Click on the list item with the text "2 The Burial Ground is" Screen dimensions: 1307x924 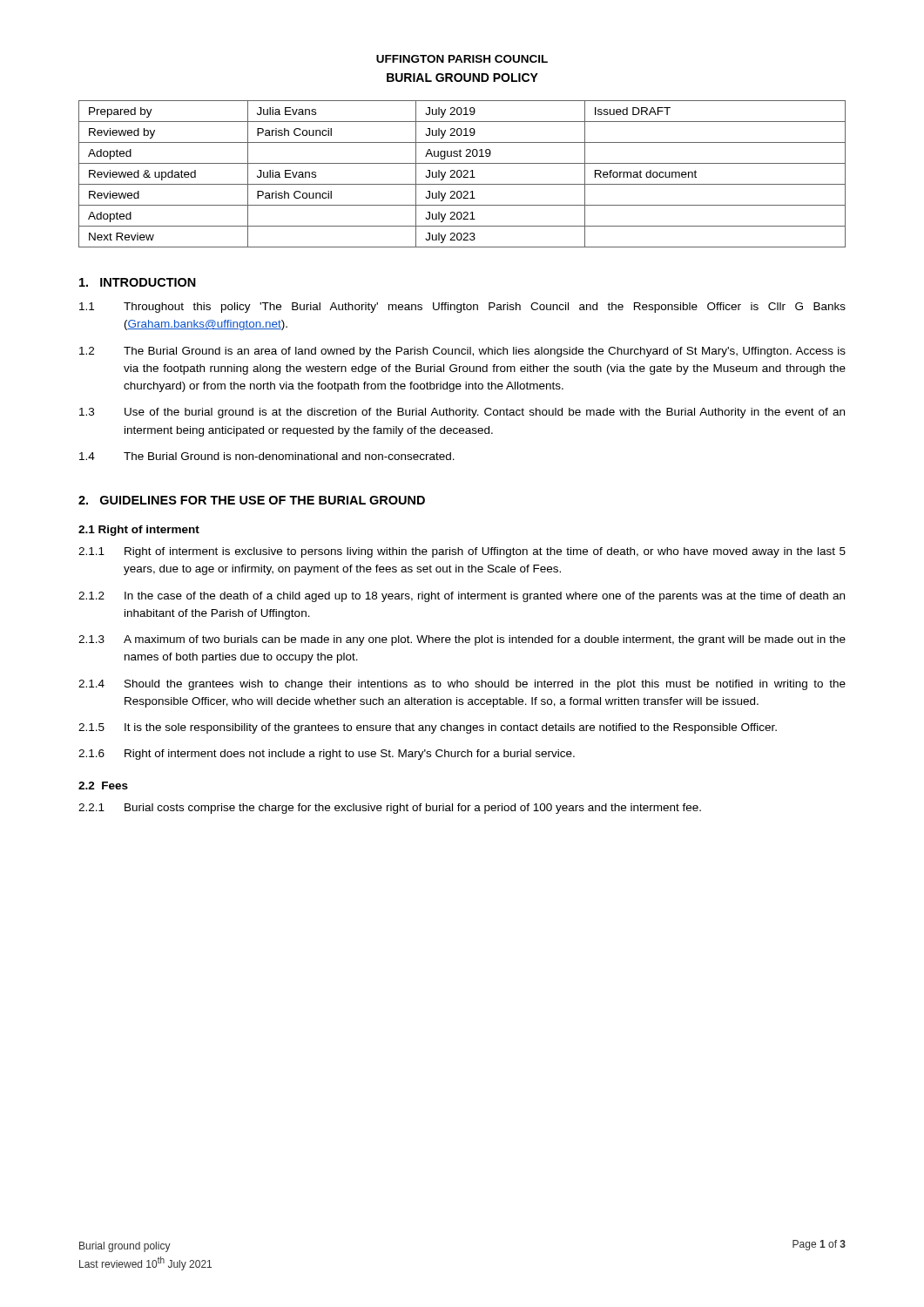462,369
